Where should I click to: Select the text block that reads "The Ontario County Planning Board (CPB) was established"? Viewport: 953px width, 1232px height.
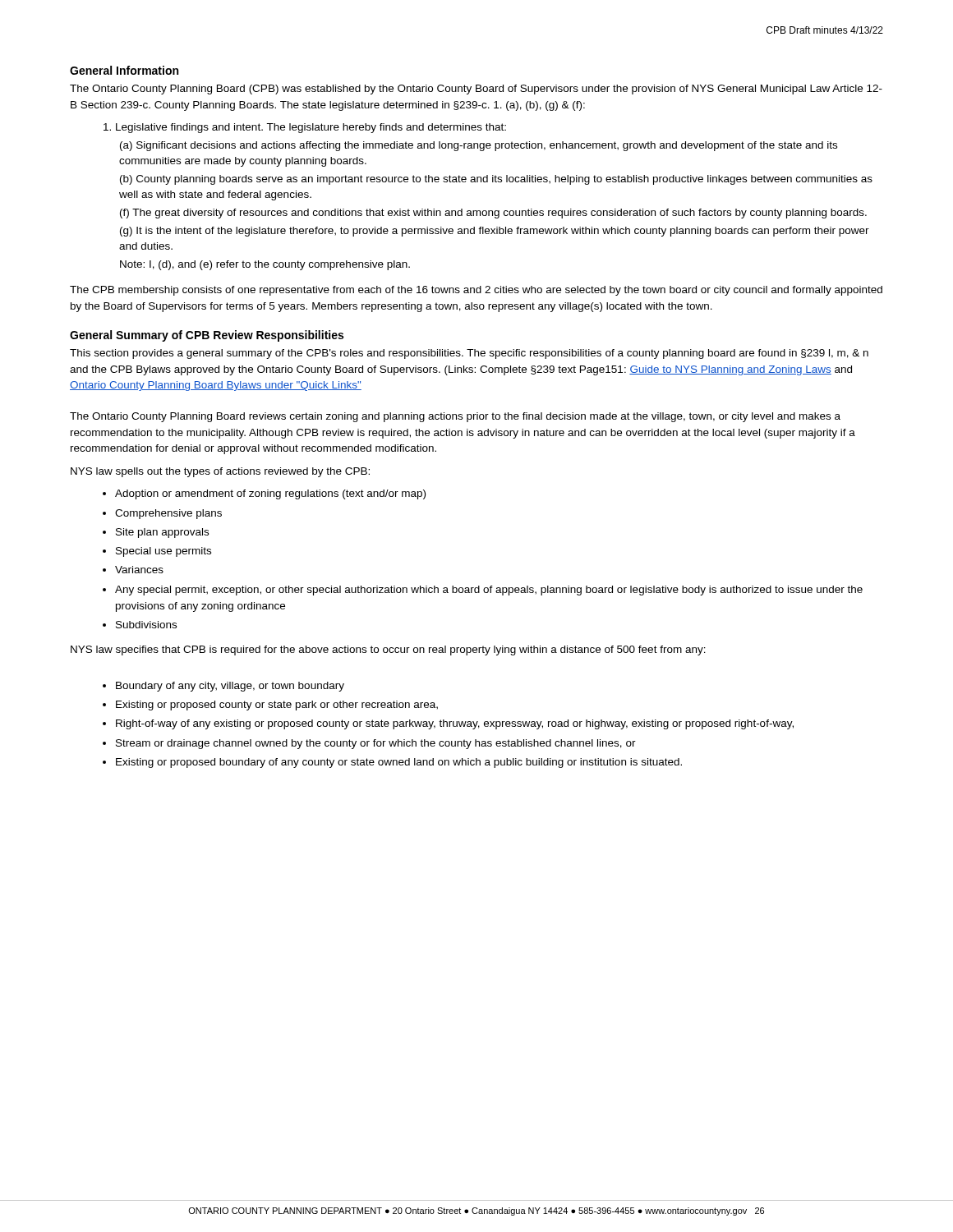click(x=476, y=96)
